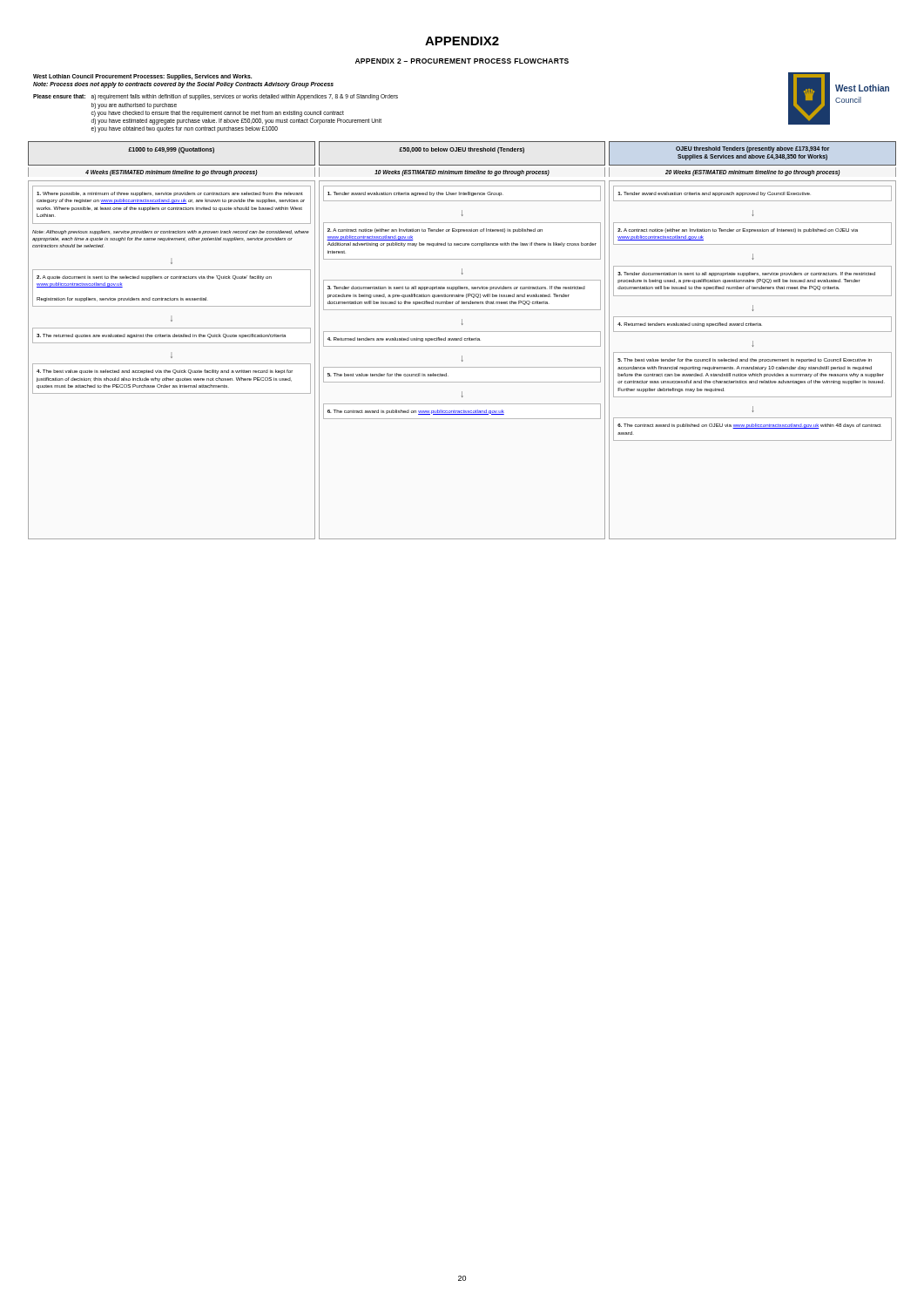The height and width of the screenshot is (1307, 924).
Task: Click on the flowchart
Action: (x=462, y=340)
